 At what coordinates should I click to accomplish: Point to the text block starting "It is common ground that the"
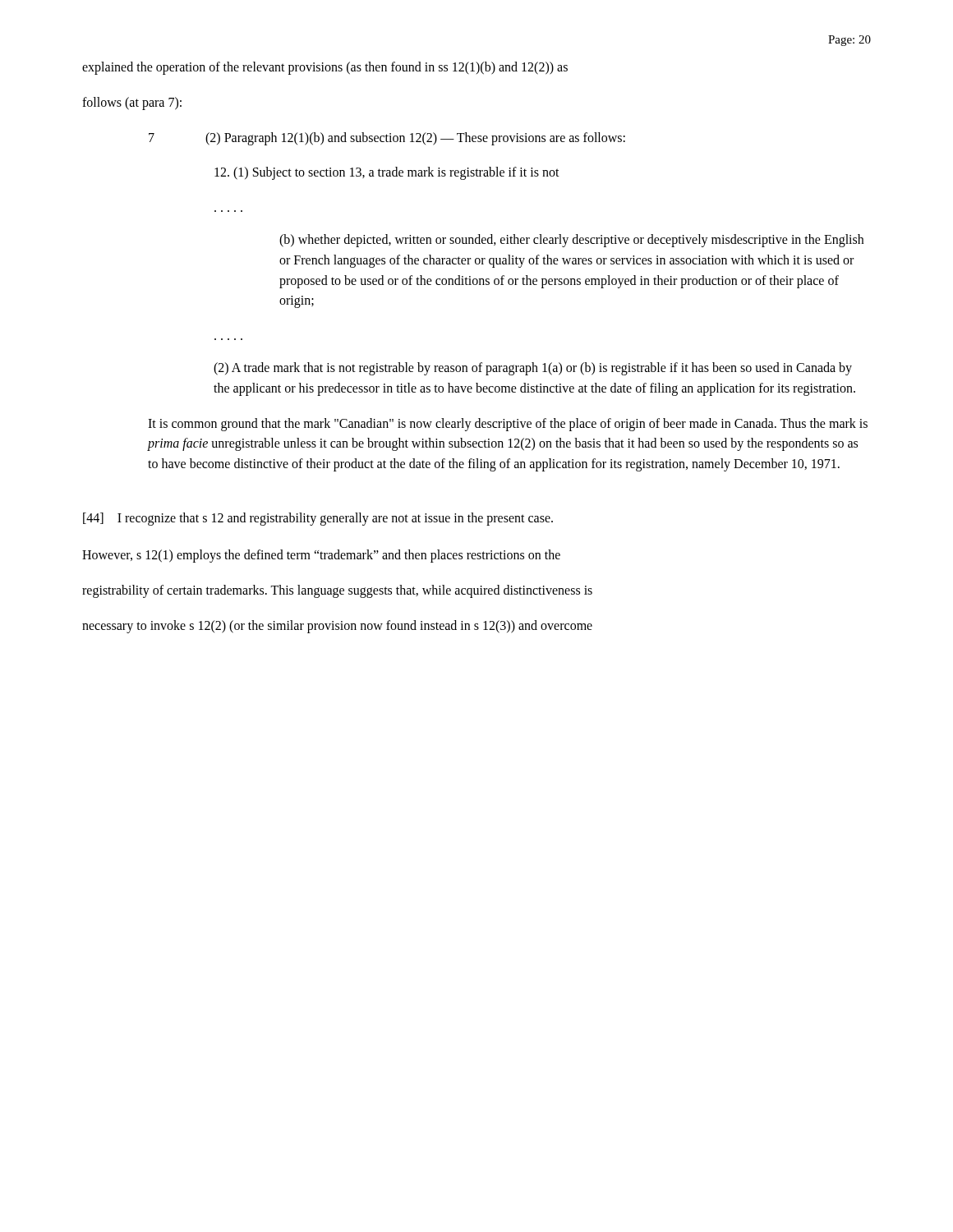click(x=508, y=443)
